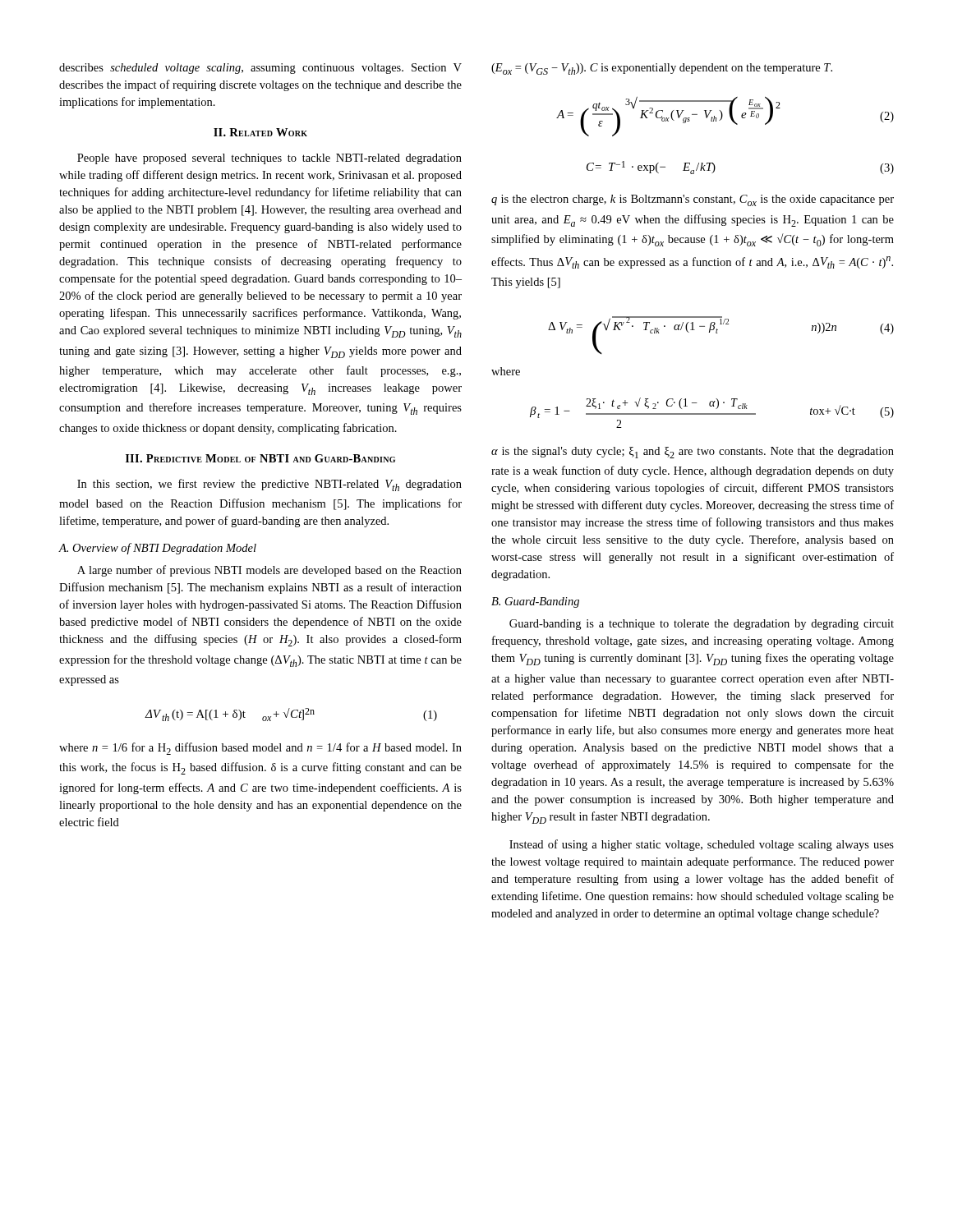
Task: Find the text block that reads "Instead of using"
Action: coord(693,879)
